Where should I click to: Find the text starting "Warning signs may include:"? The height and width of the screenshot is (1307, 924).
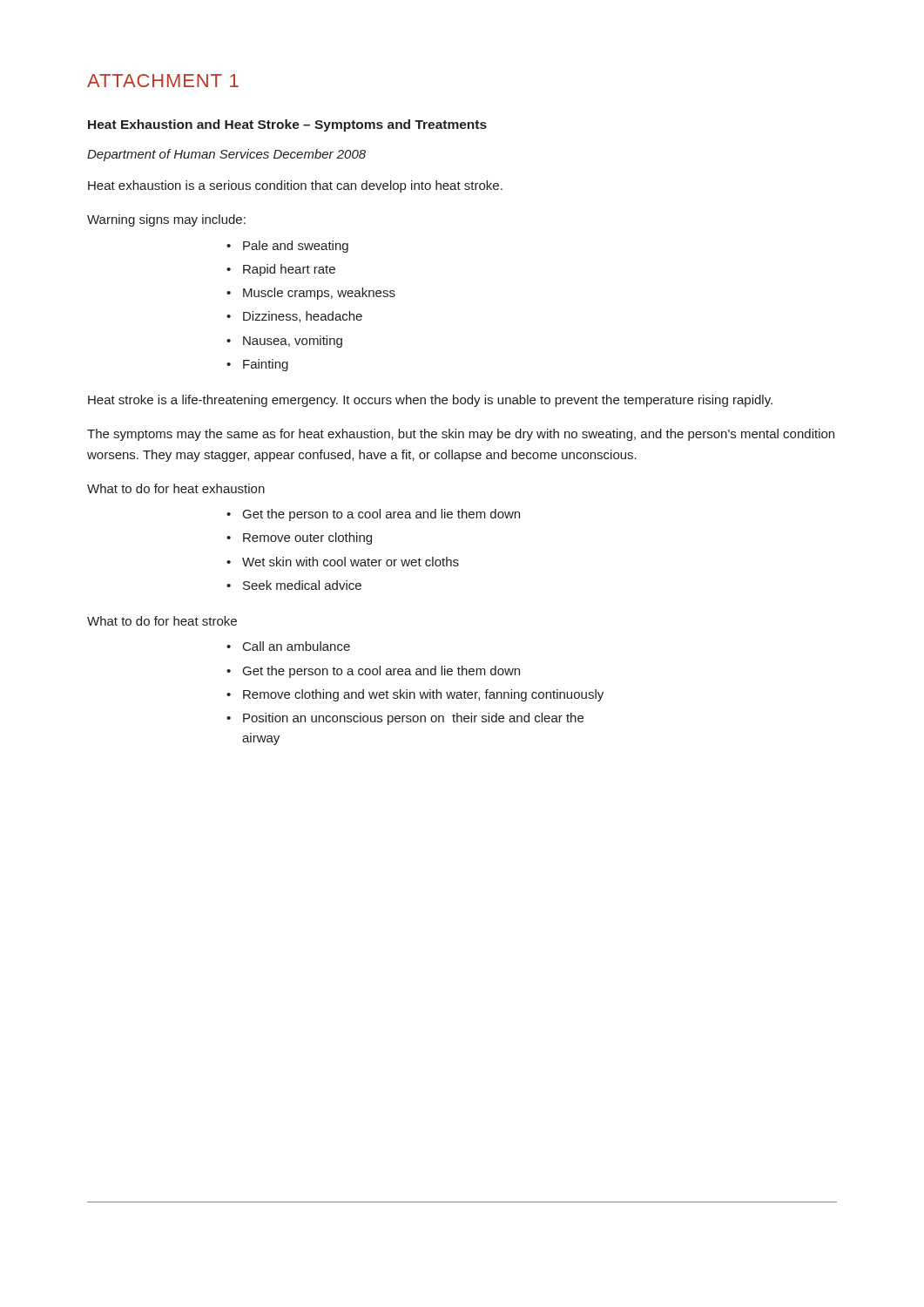pos(167,219)
